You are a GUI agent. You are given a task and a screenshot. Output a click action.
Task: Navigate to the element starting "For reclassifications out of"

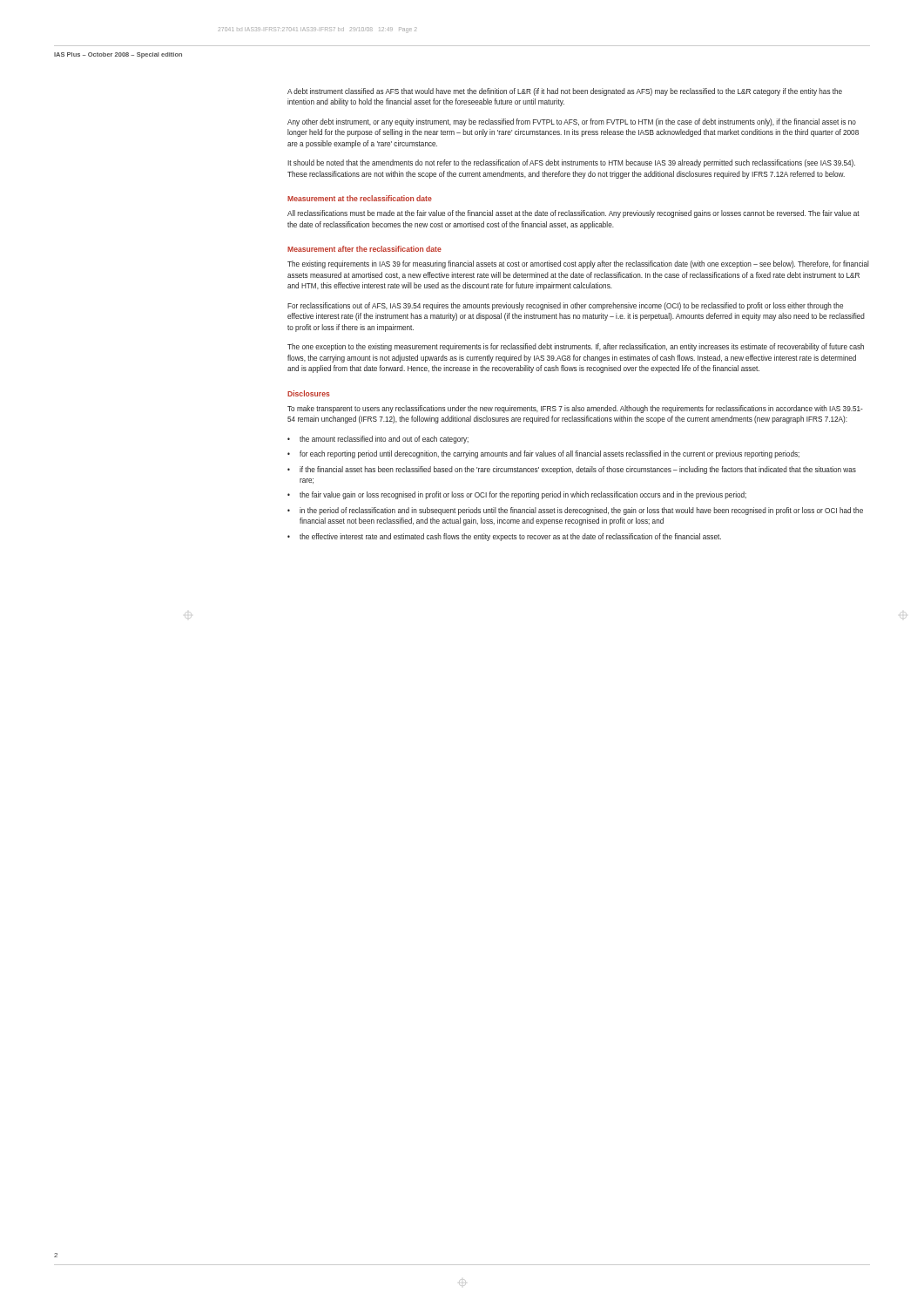point(576,317)
